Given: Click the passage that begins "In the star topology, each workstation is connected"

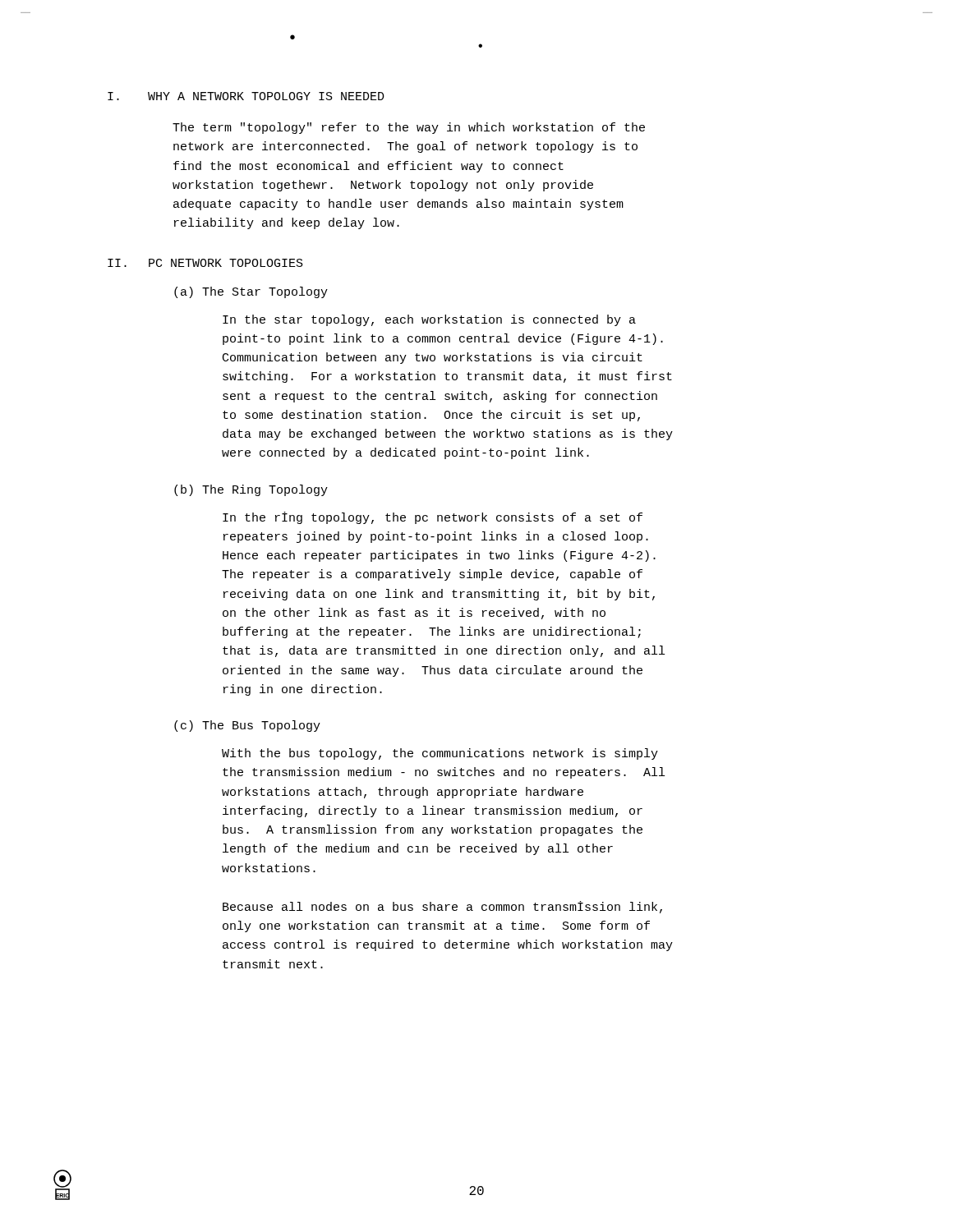Looking at the screenshot, I should point(447,387).
